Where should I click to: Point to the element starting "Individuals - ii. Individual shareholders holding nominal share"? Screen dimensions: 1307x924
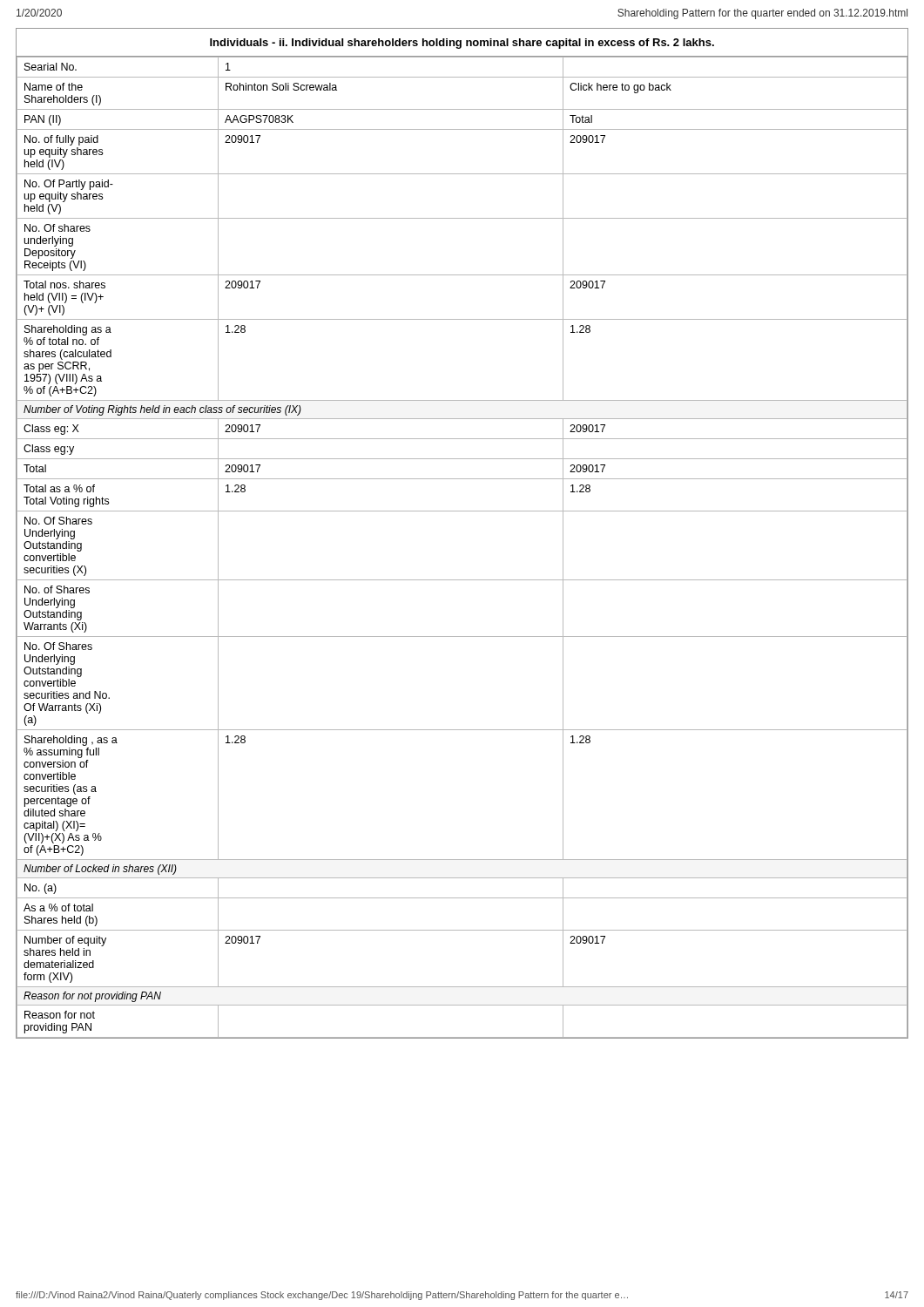click(x=462, y=42)
